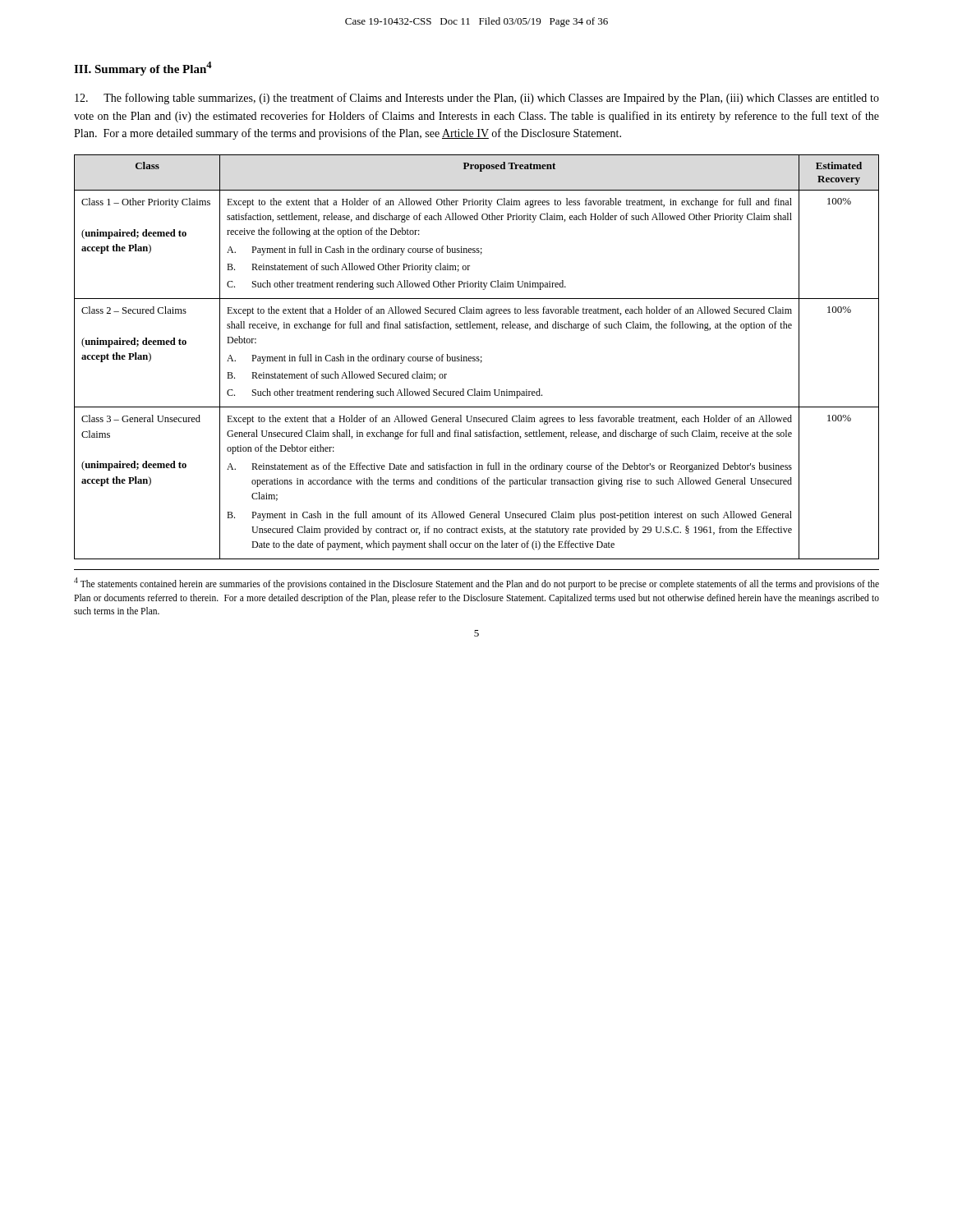Image resolution: width=953 pixels, height=1232 pixels.
Task: Point to the block starting "4 The statements contained herein are summaries"
Action: click(476, 596)
